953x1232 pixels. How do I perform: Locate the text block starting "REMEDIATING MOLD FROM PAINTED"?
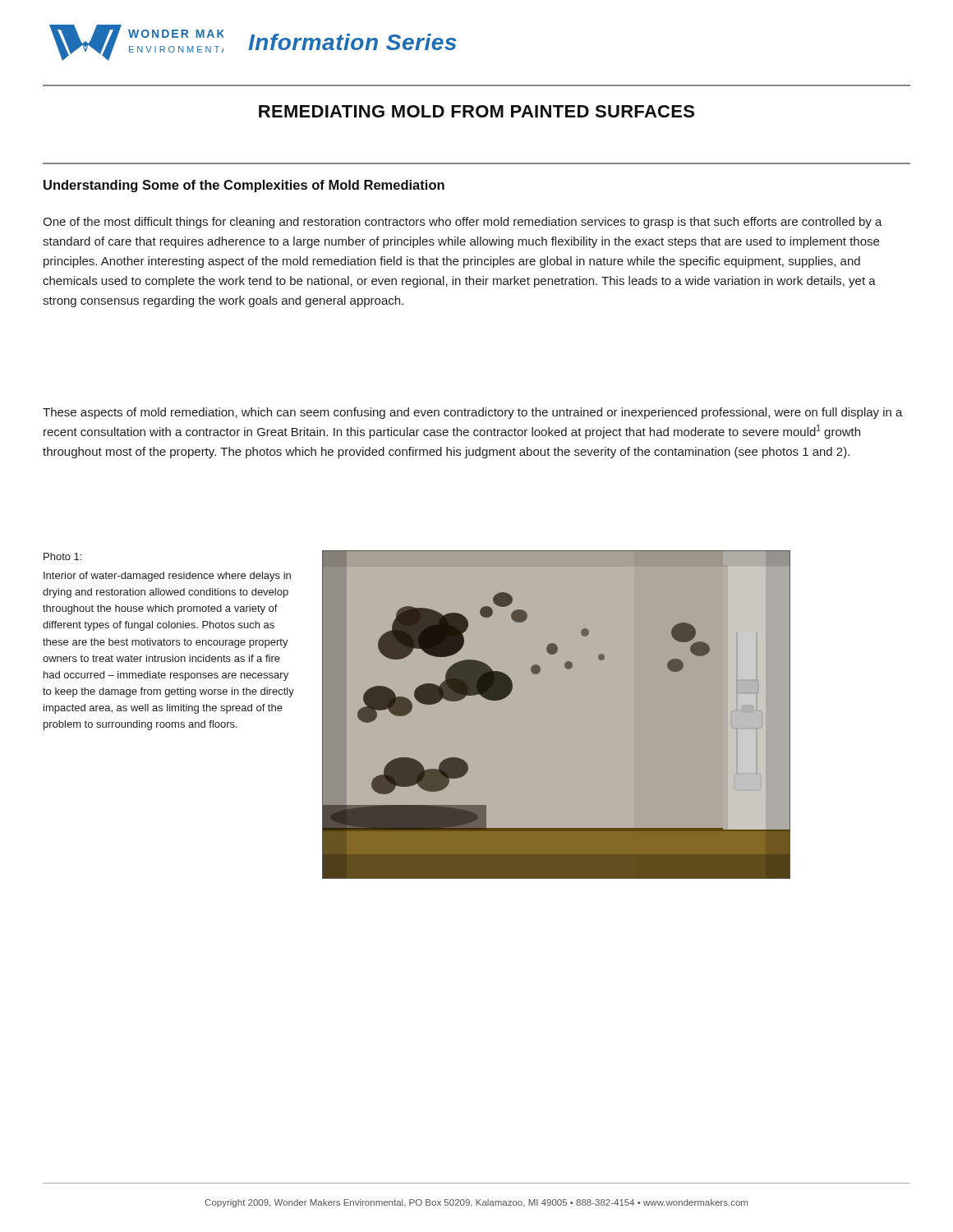[476, 110]
